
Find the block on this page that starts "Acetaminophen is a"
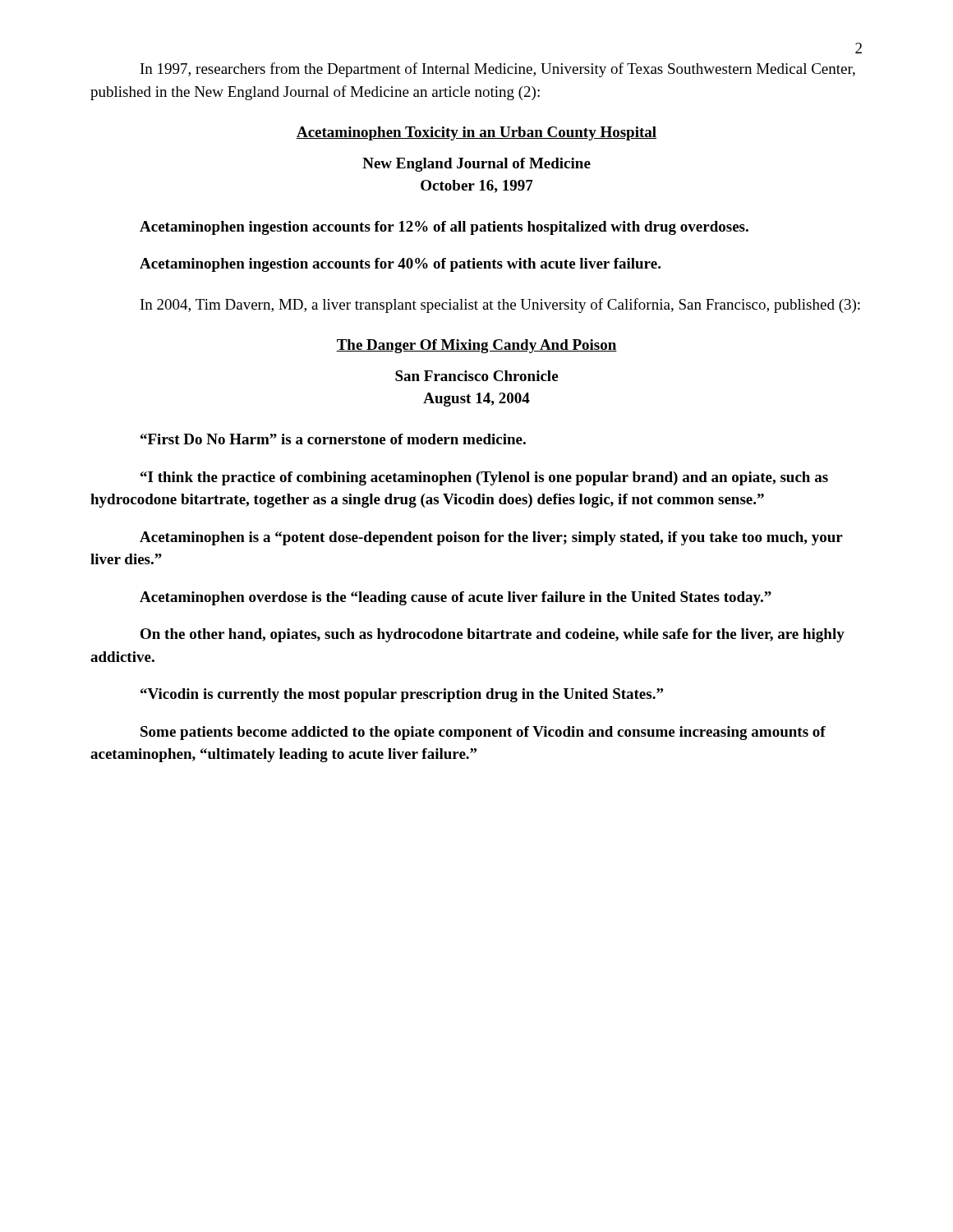[x=466, y=548]
